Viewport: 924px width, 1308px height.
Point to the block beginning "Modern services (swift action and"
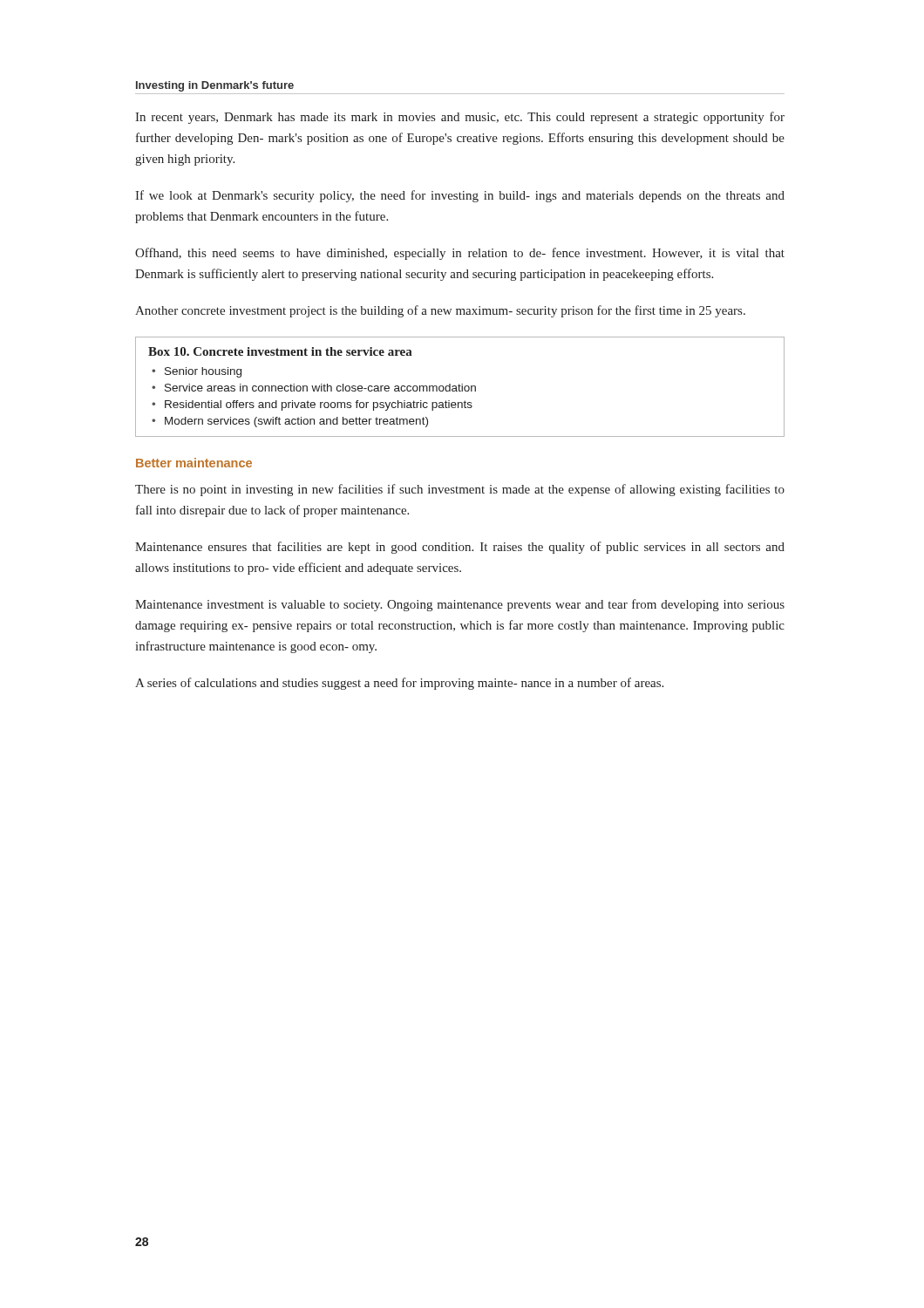click(296, 421)
